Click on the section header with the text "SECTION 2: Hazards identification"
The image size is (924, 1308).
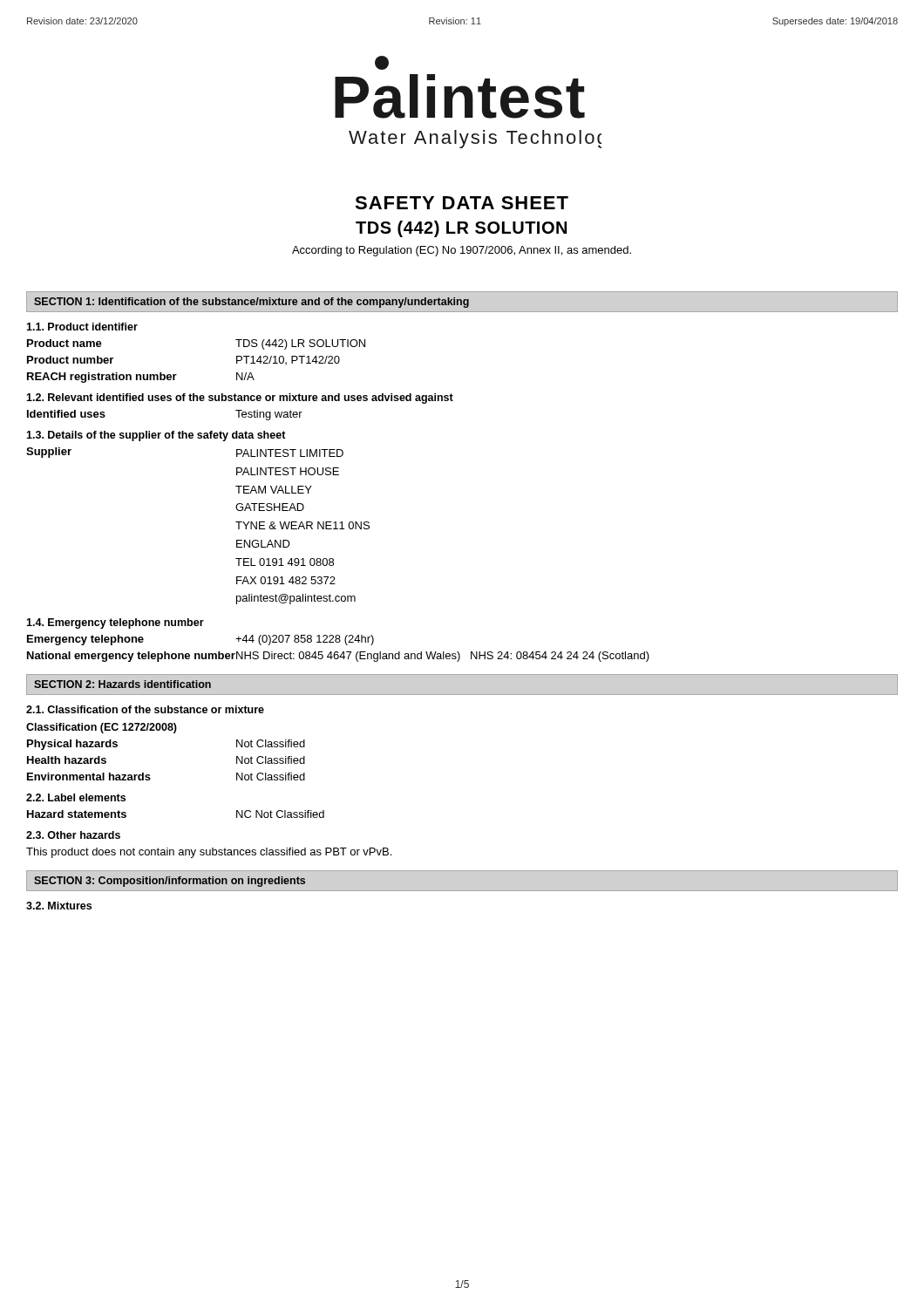(x=123, y=685)
